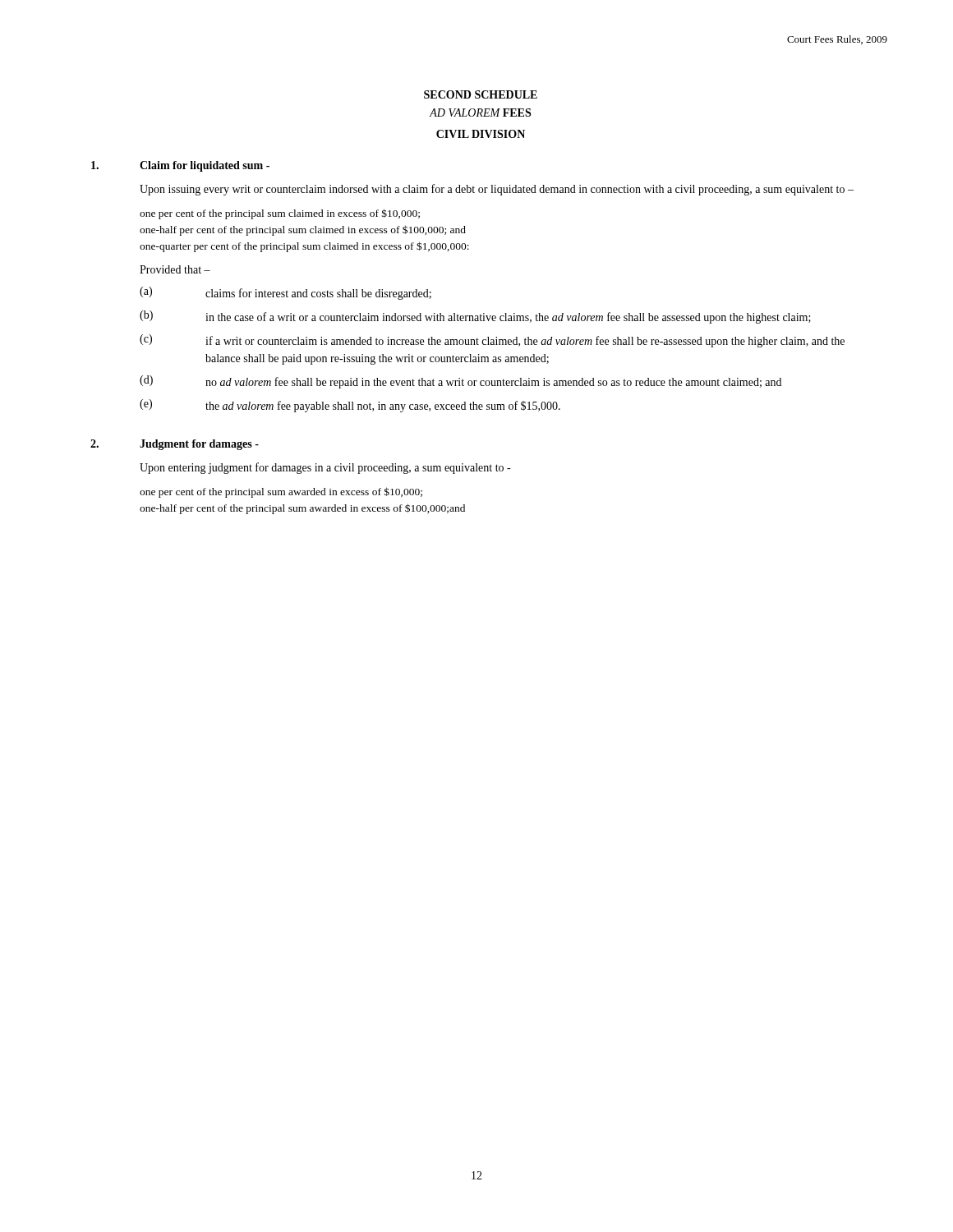Where is the passage that starts "(a) claims for interest and costs"?
Image resolution: width=953 pixels, height=1232 pixels.
pyautogui.click(x=285, y=293)
